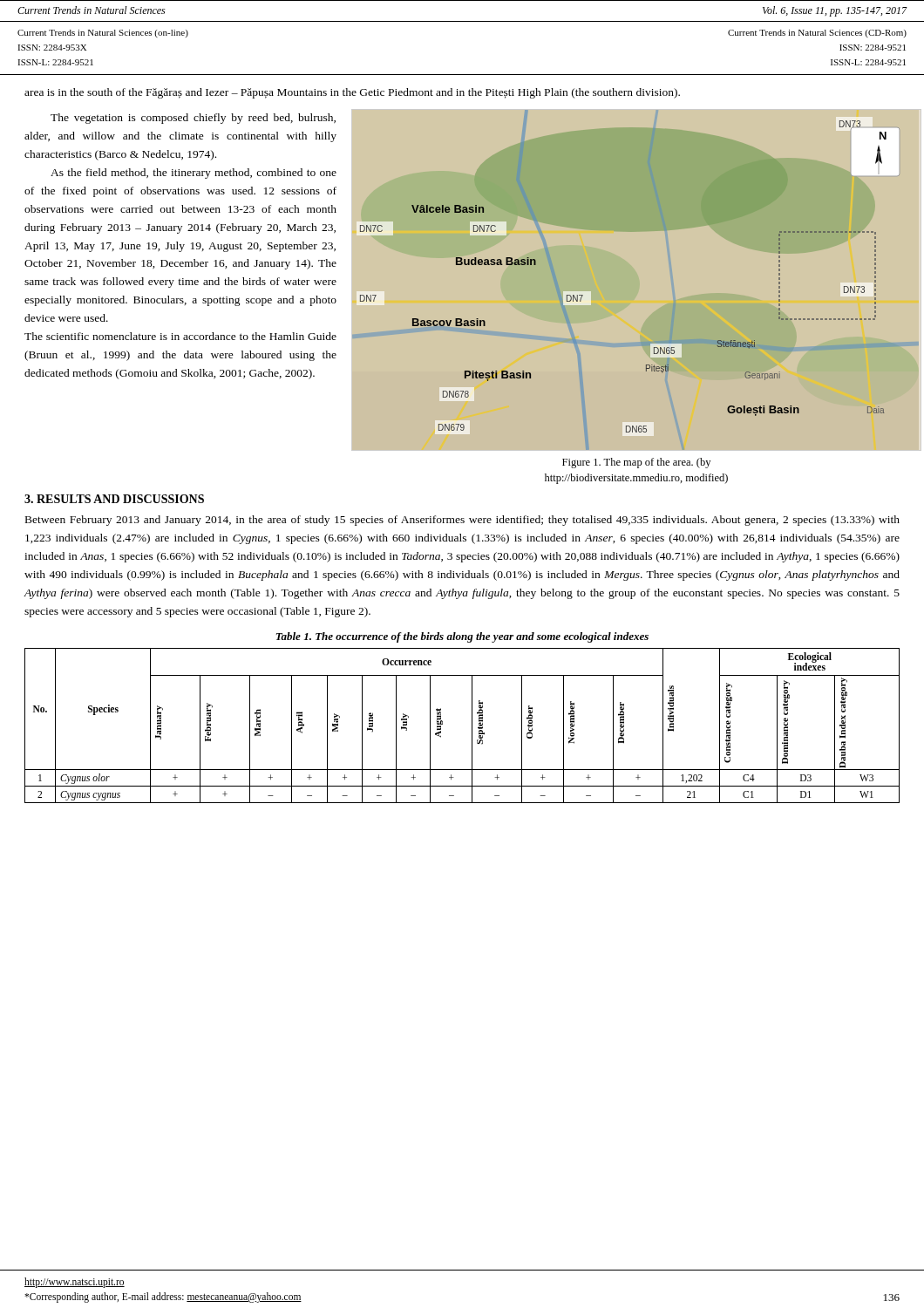Select the element starting "Figure 1. The map of the area. (byhttp://biodiversitate.mmediu.ro,"
The image size is (924, 1308).
[x=636, y=470]
